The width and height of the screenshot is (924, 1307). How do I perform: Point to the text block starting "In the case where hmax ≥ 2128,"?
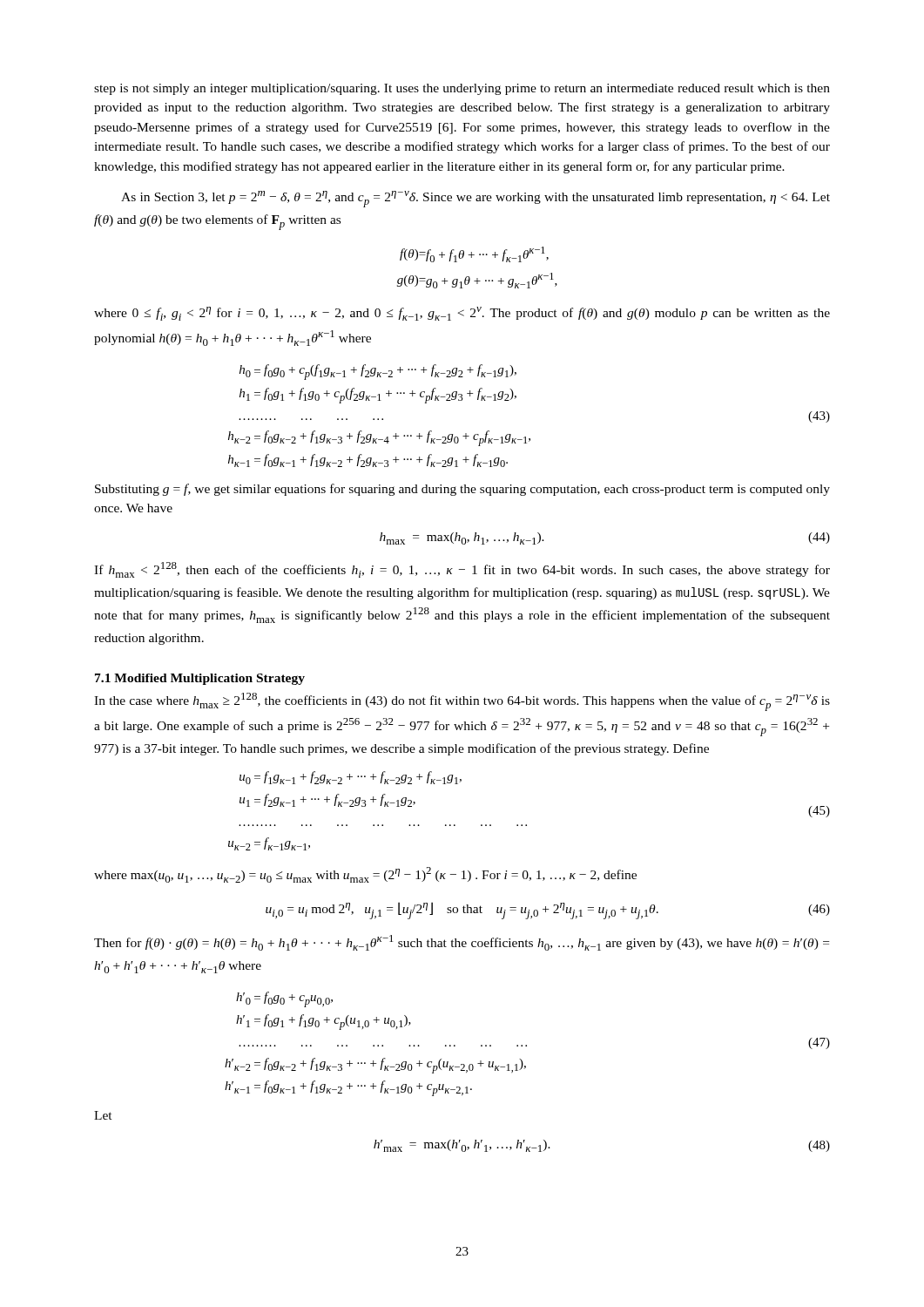pos(462,723)
